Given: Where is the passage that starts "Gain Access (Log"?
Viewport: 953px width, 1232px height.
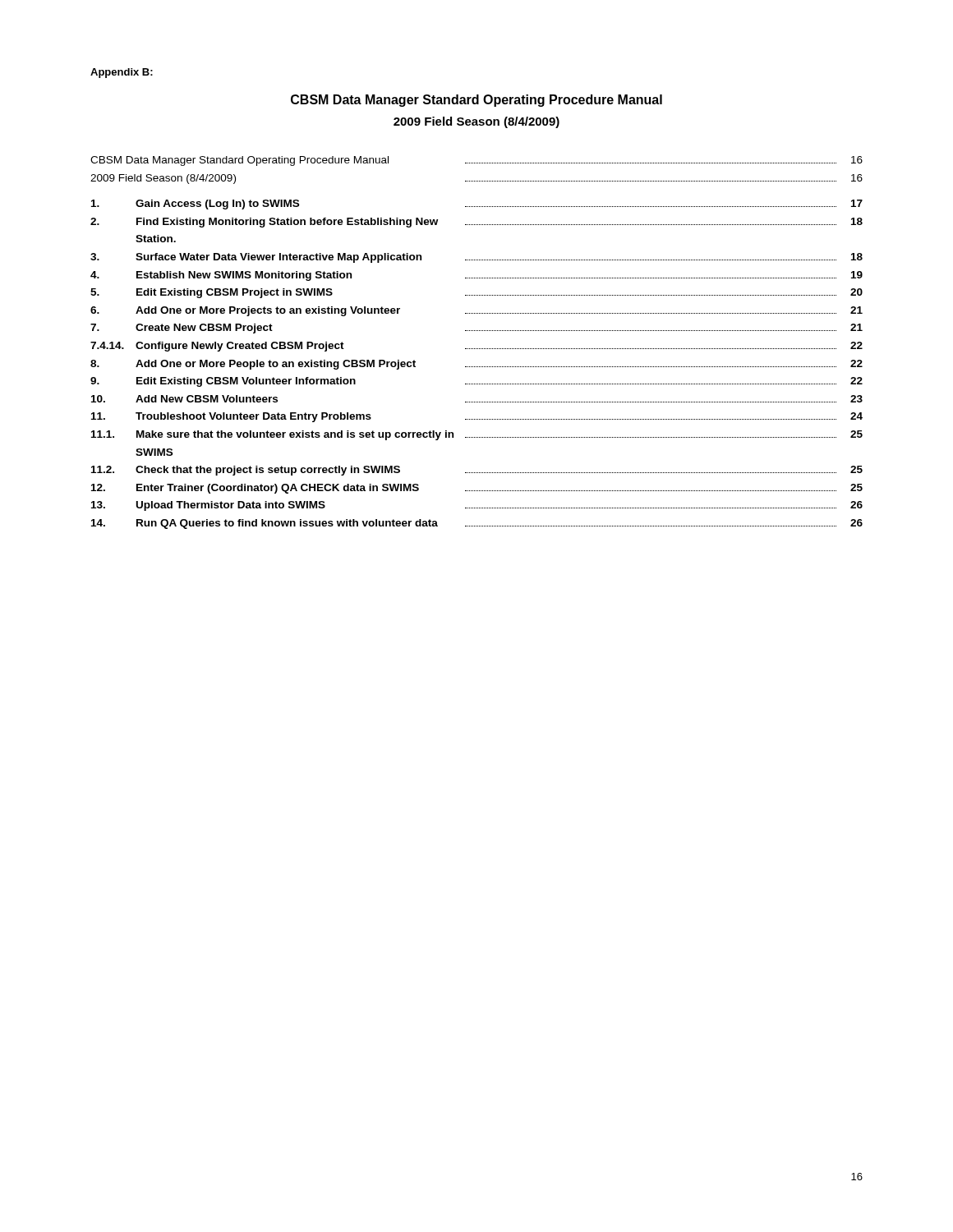Looking at the screenshot, I should pyautogui.click(x=476, y=204).
